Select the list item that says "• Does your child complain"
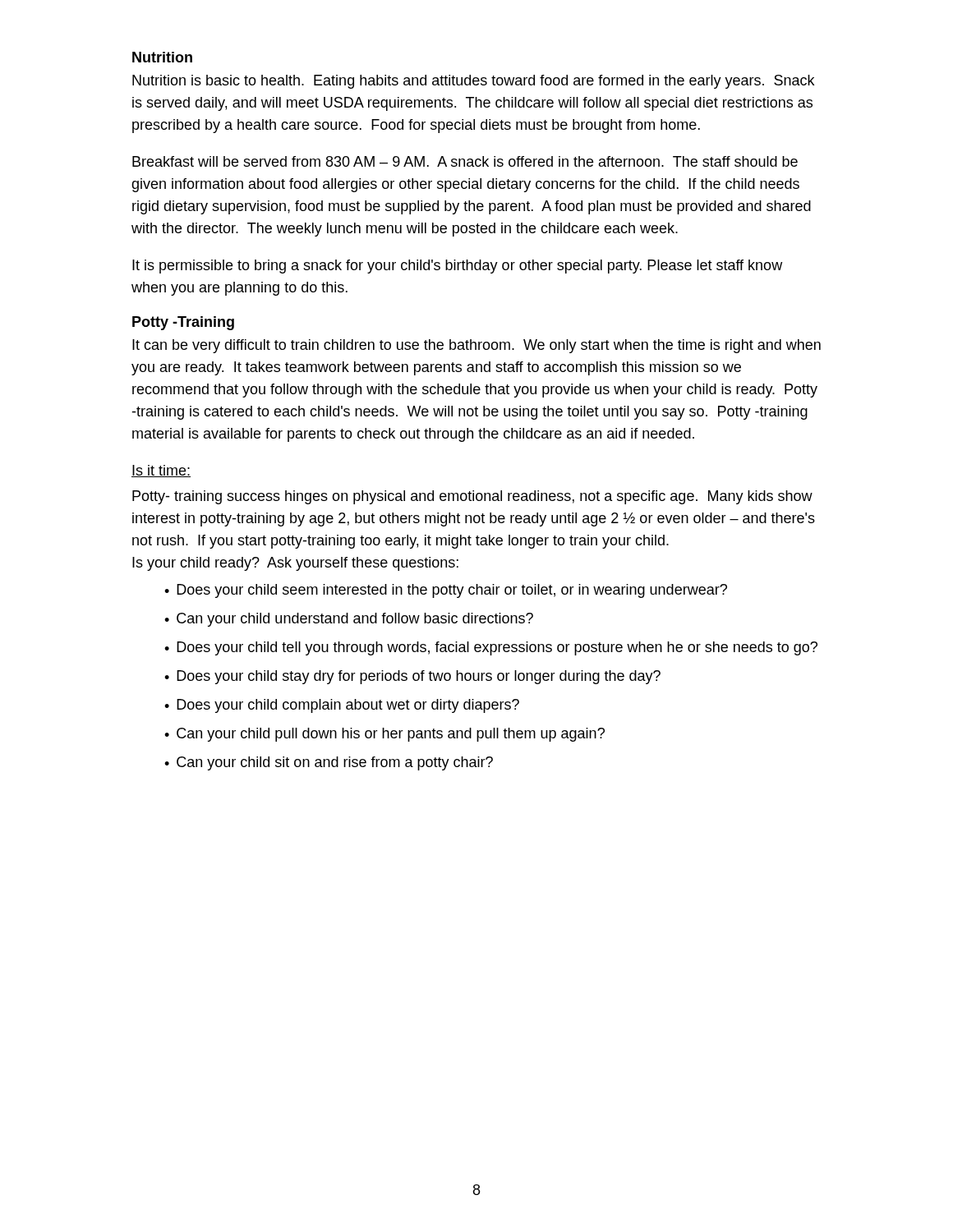 342,706
